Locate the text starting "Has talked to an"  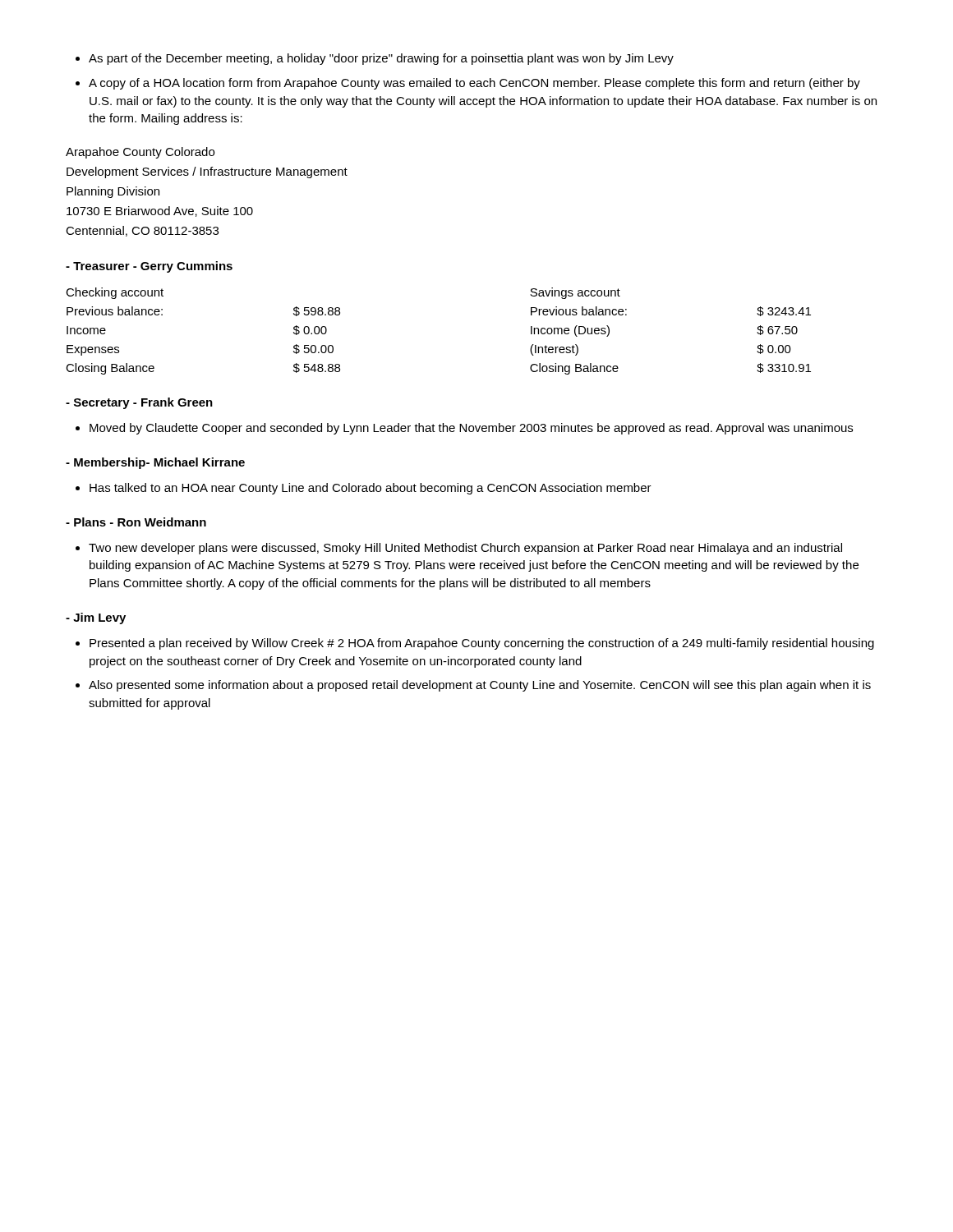[488, 488]
